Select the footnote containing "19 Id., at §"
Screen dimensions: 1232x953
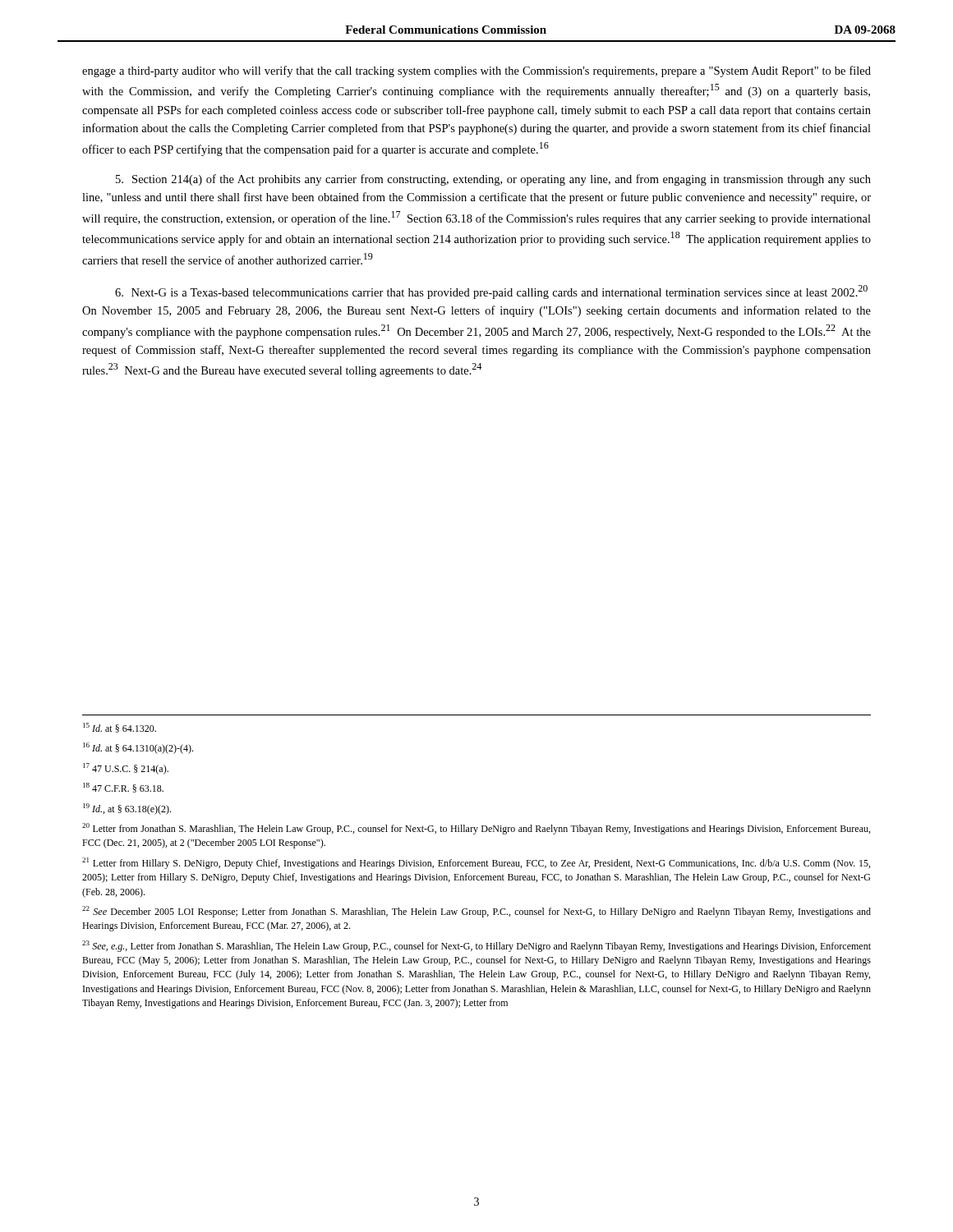click(x=127, y=808)
